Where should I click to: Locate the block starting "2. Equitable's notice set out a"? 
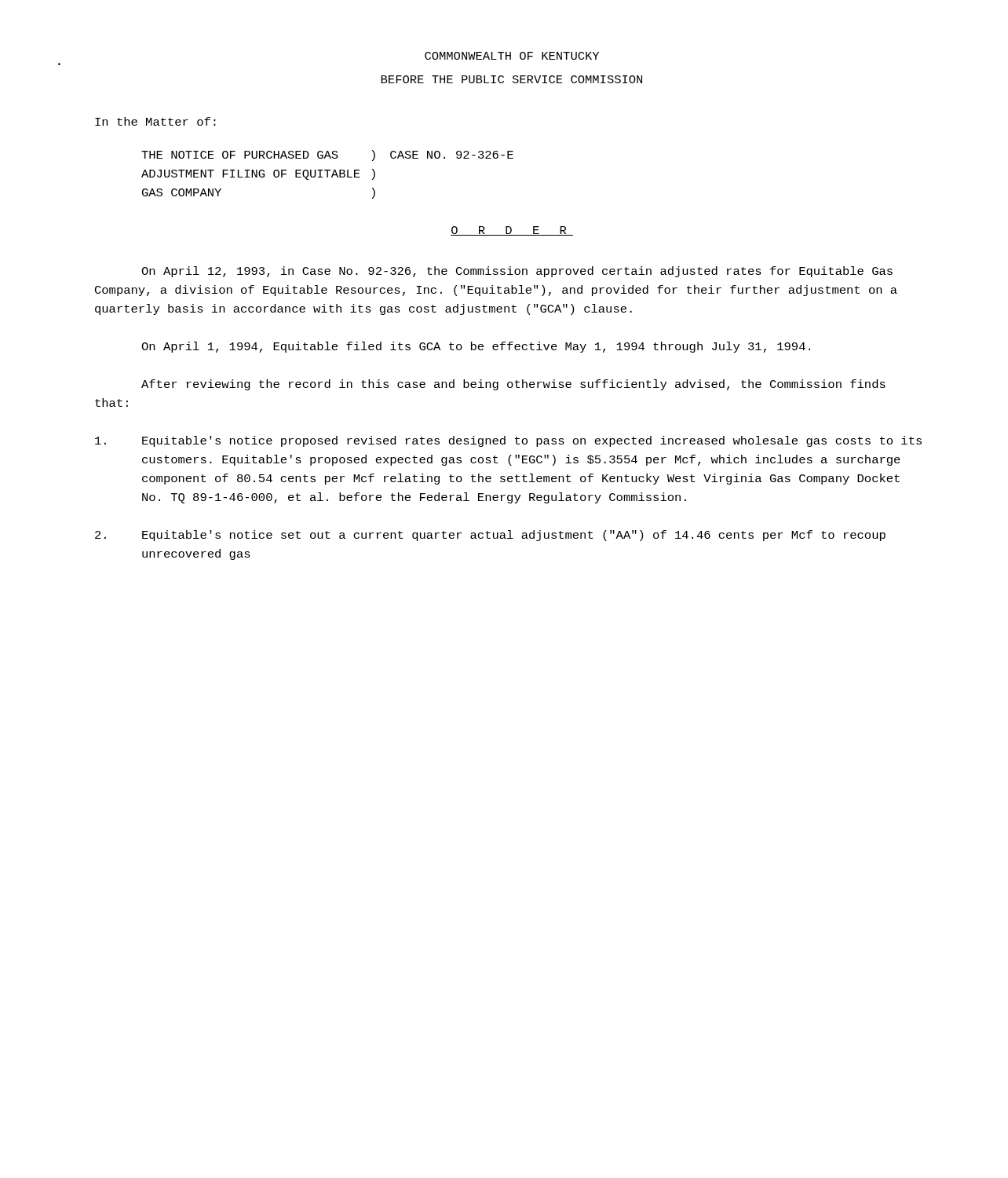[512, 545]
